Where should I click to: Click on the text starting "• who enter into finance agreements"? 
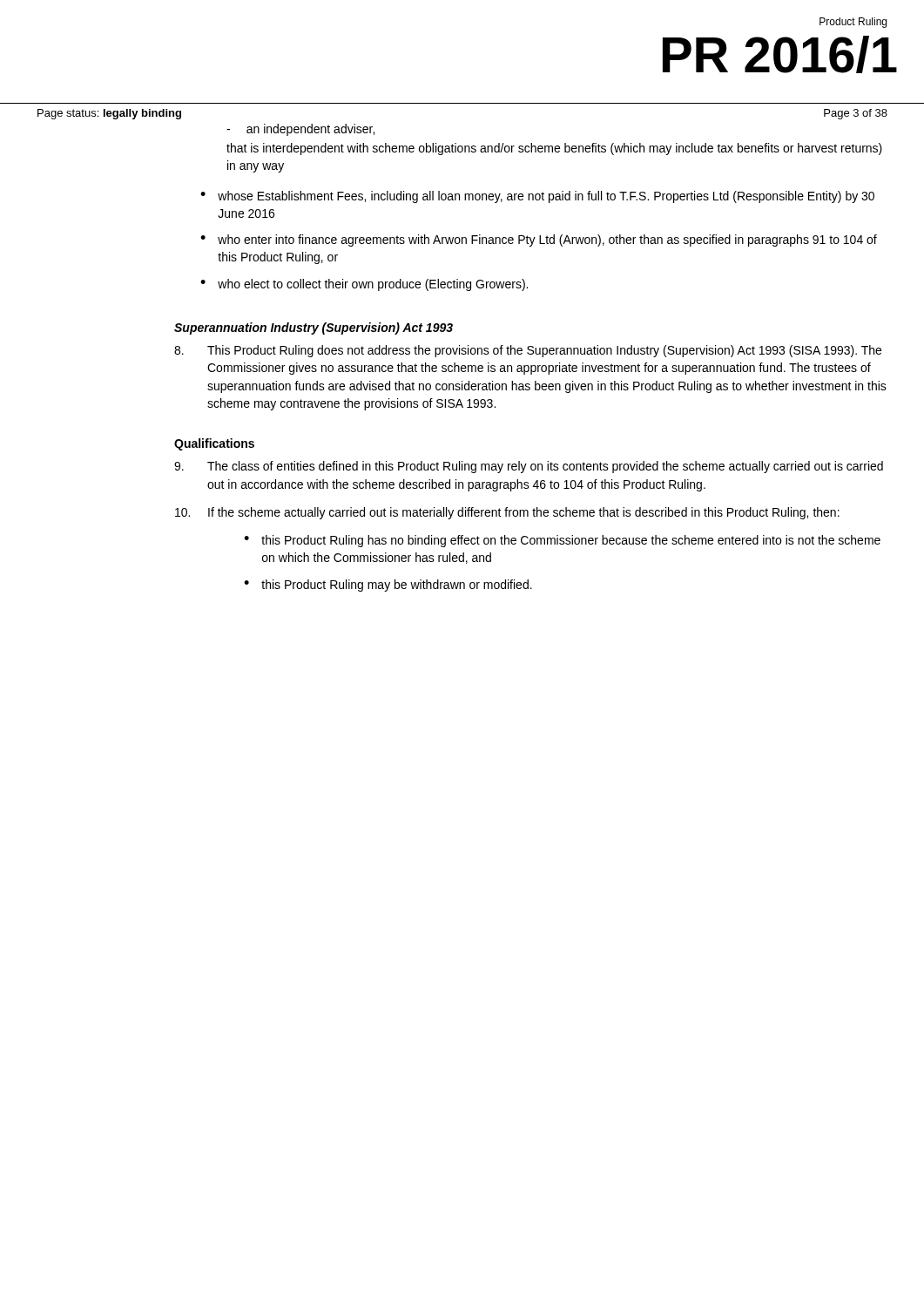pyautogui.click(x=544, y=249)
